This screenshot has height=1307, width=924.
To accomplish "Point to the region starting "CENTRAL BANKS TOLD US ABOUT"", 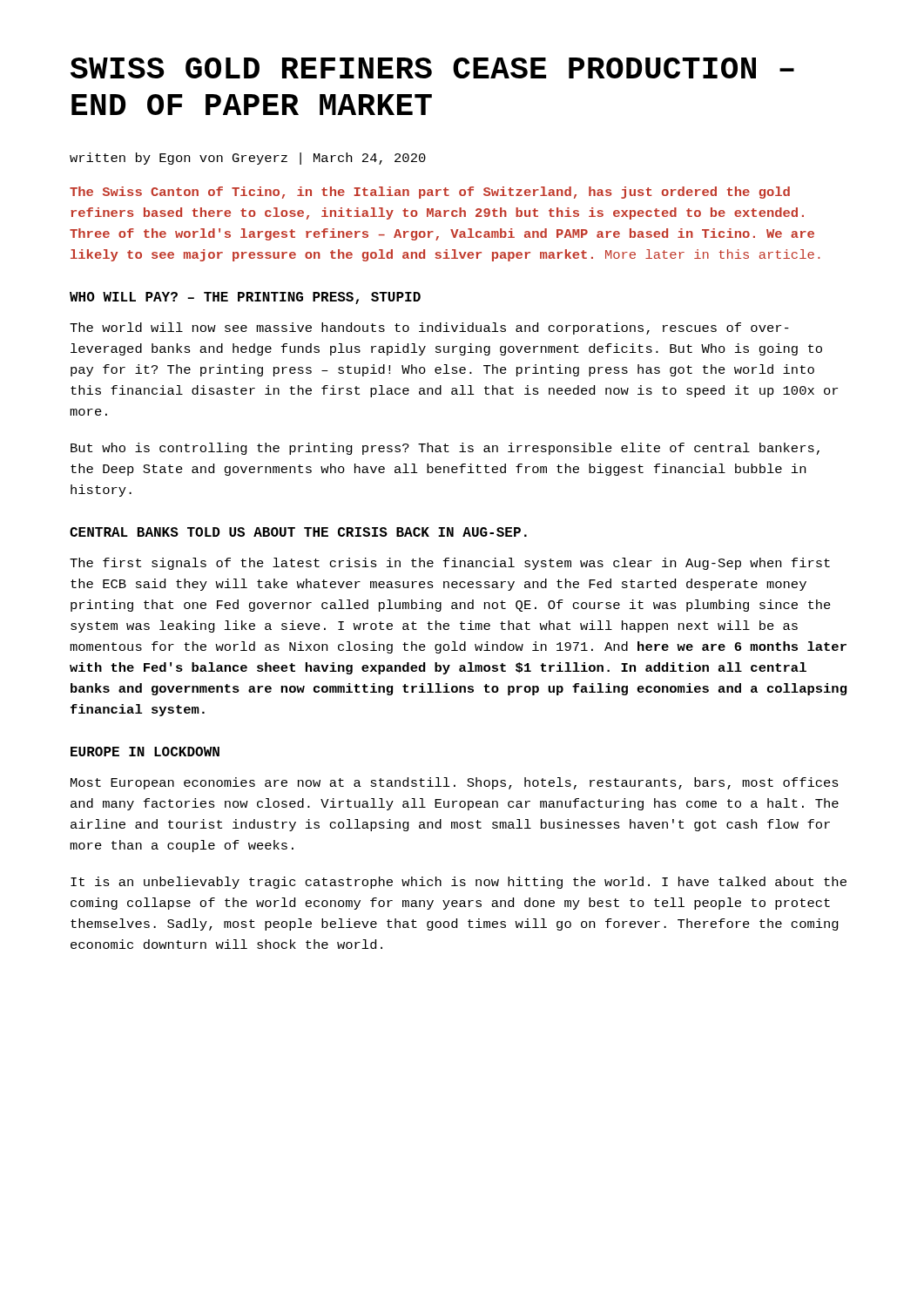I will [300, 533].
